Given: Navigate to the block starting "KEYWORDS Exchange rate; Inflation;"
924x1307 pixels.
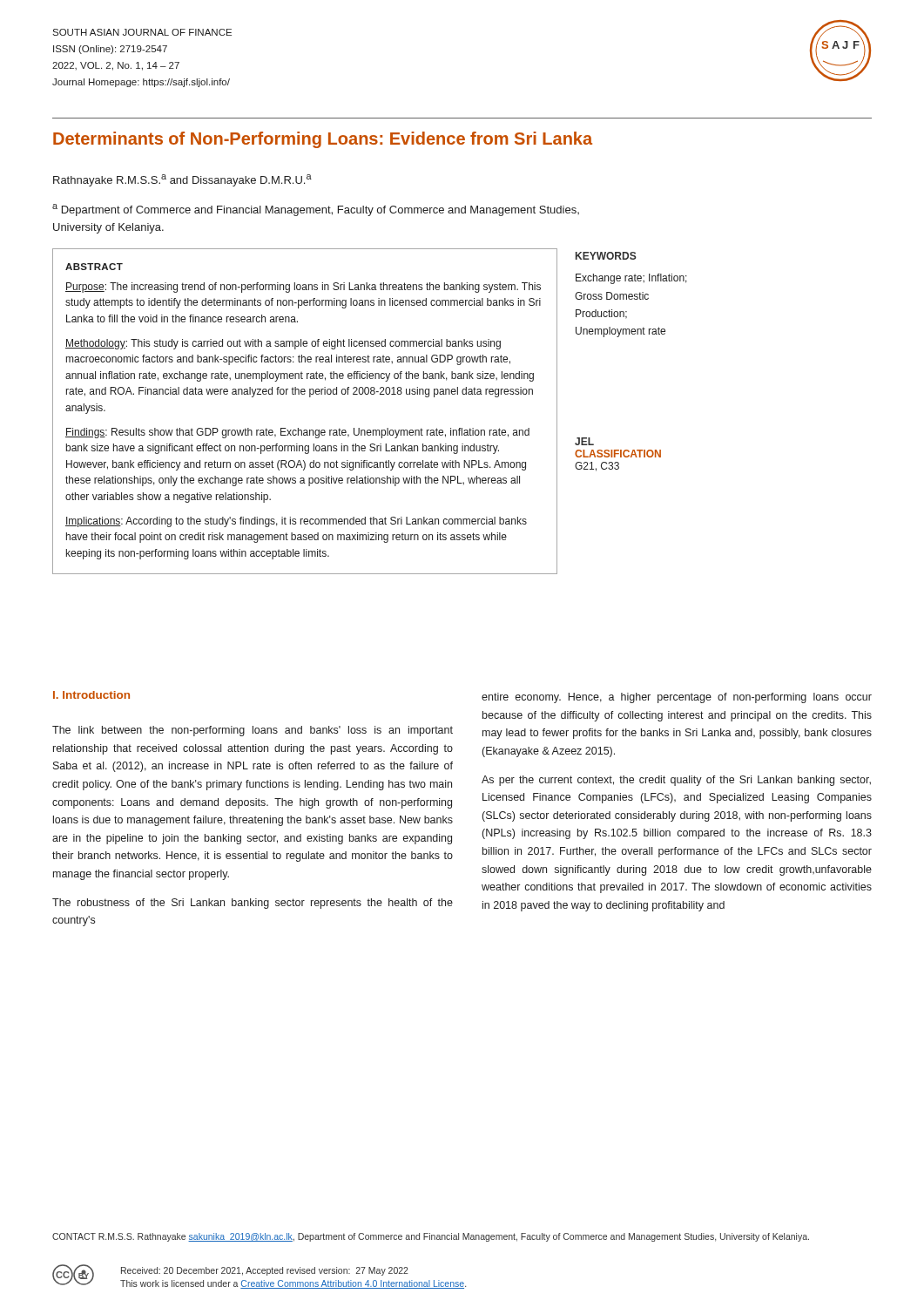Looking at the screenshot, I should (x=606, y=256).
